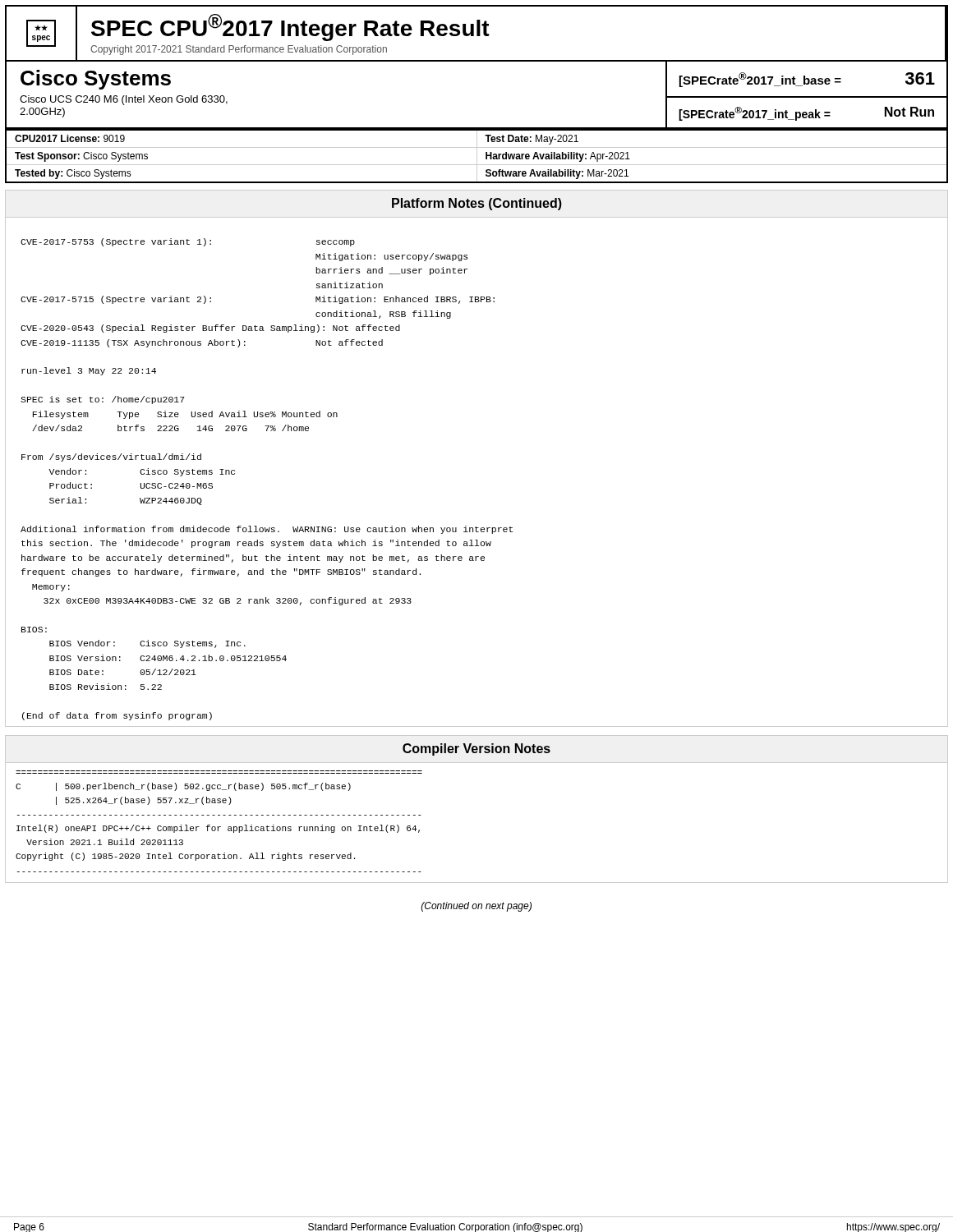953x1232 pixels.
Task: Find the element starting "Hardware Availability: Apr-2021"
Action: [558, 156]
